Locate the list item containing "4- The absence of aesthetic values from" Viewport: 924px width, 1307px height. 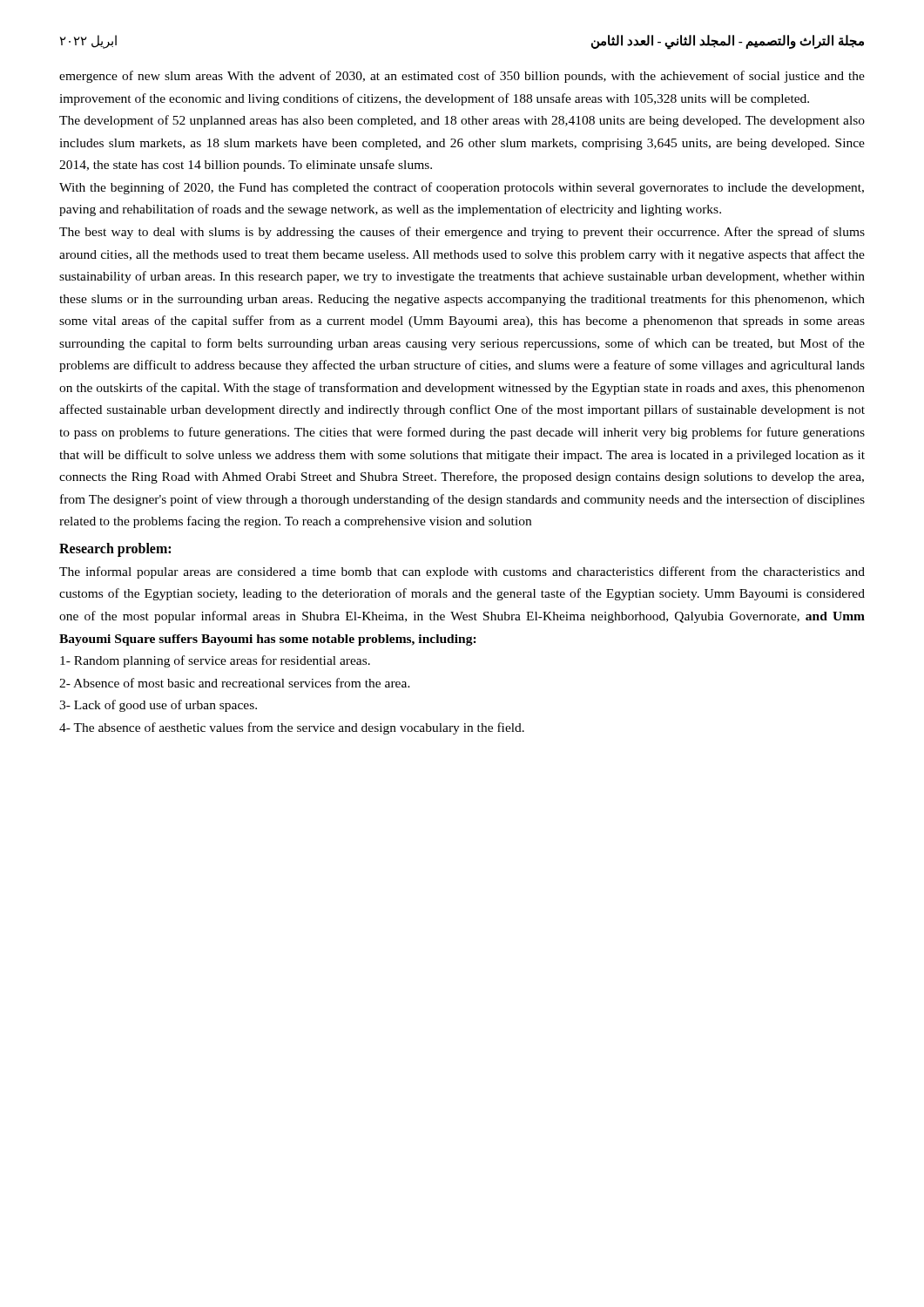point(292,727)
